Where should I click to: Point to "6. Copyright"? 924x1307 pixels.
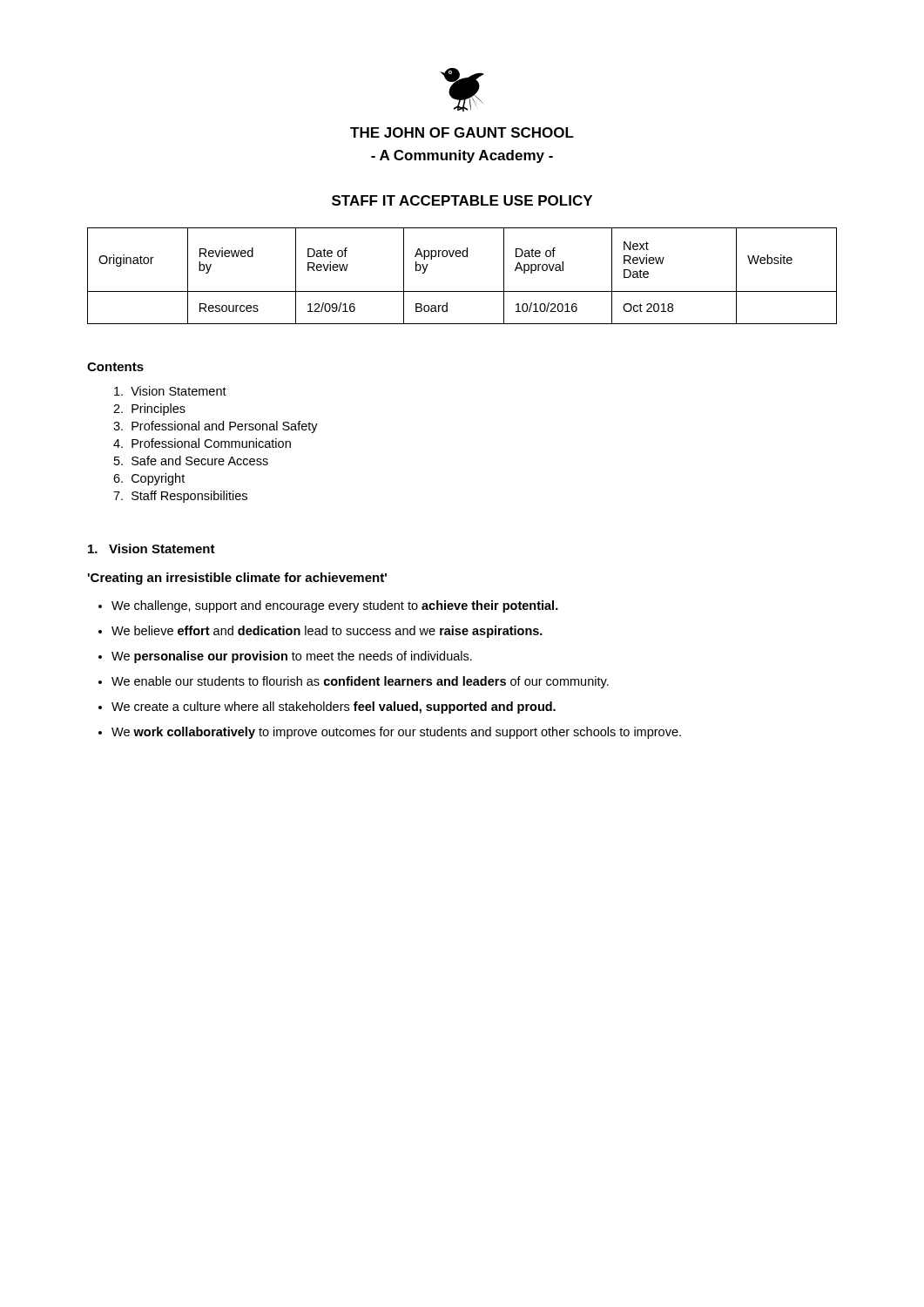pos(149,478)
